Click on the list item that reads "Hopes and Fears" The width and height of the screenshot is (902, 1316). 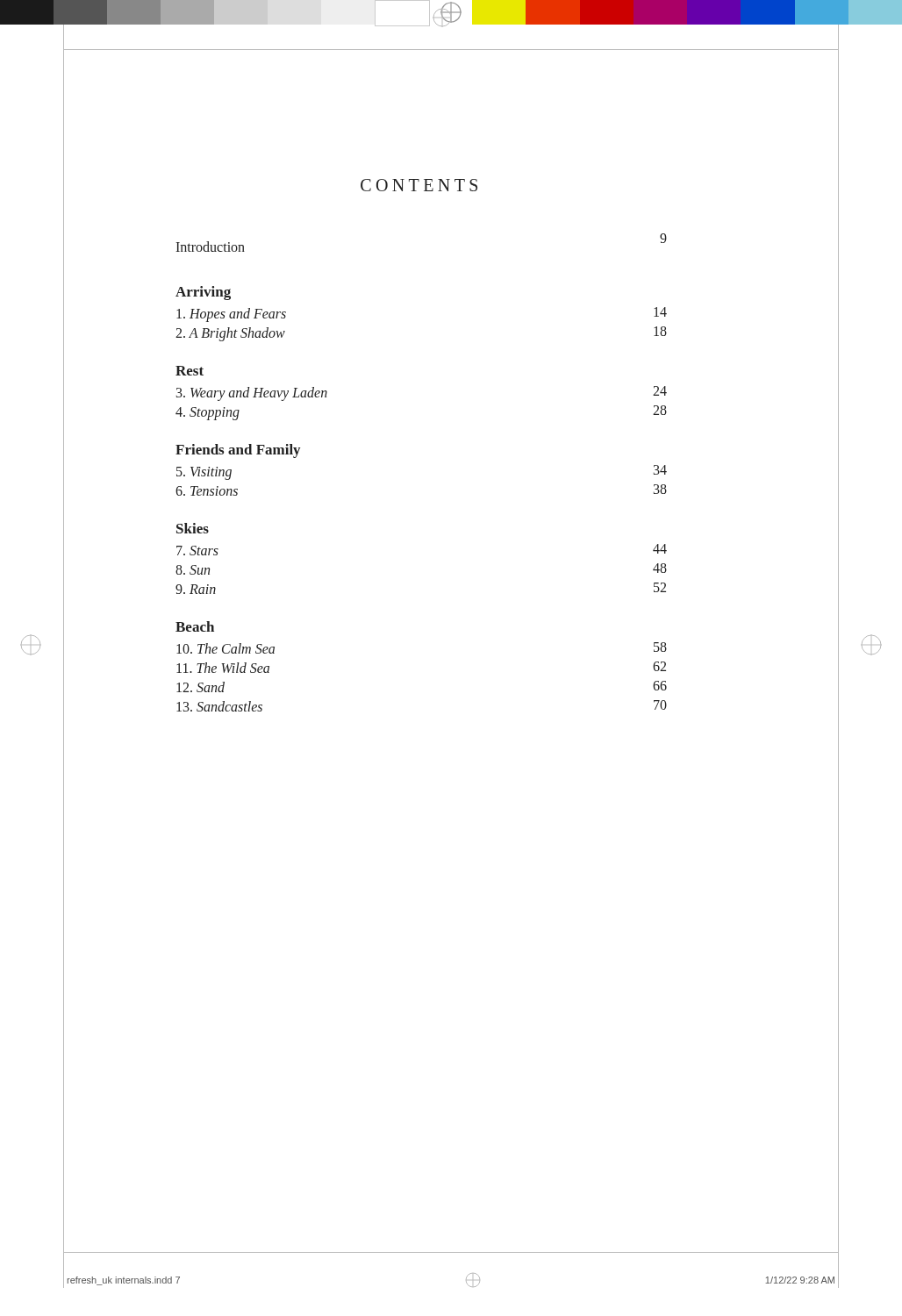pos(231,314)
